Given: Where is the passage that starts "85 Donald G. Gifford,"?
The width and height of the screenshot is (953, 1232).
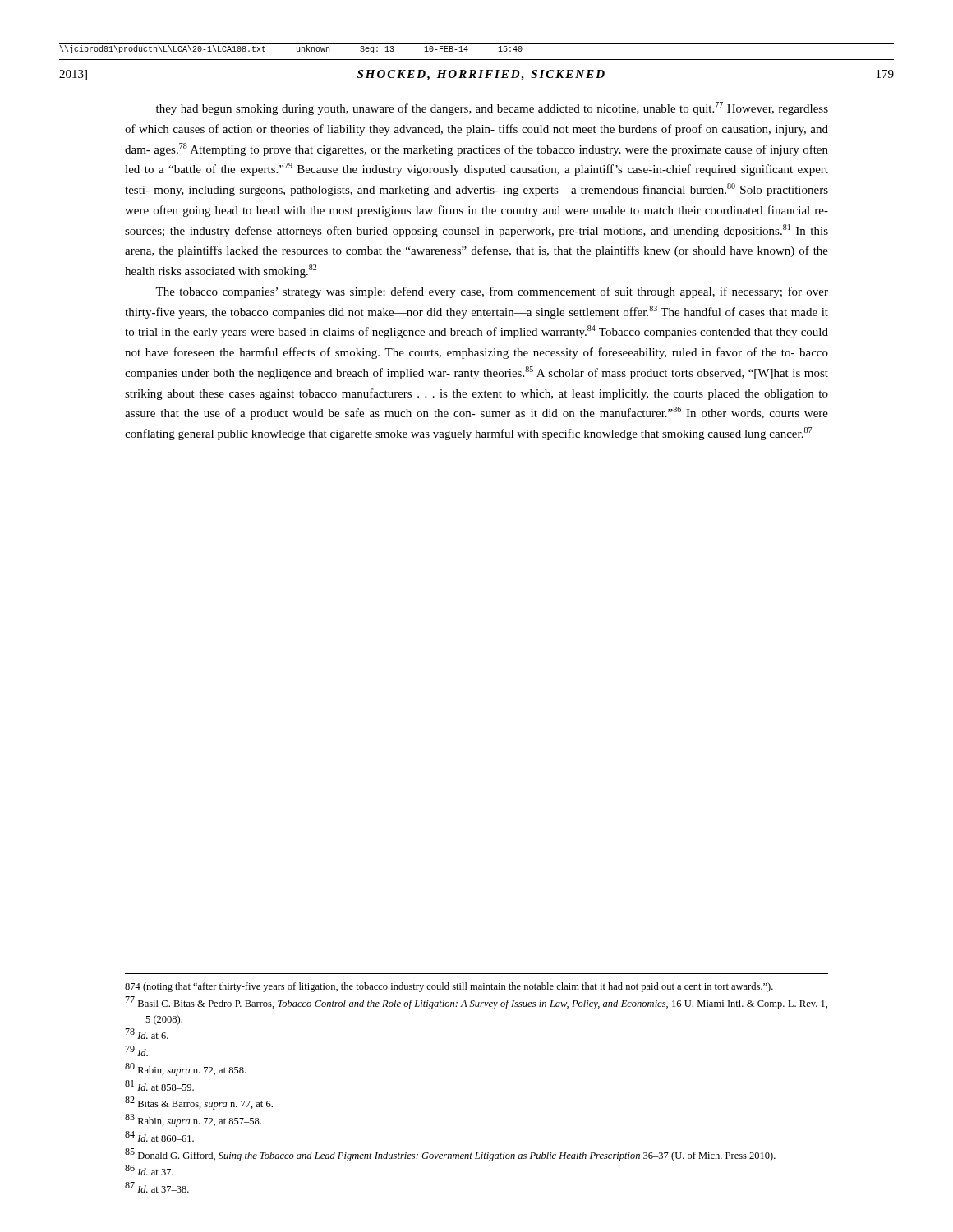Looking at the screenshot, I should click(450, 1154).
